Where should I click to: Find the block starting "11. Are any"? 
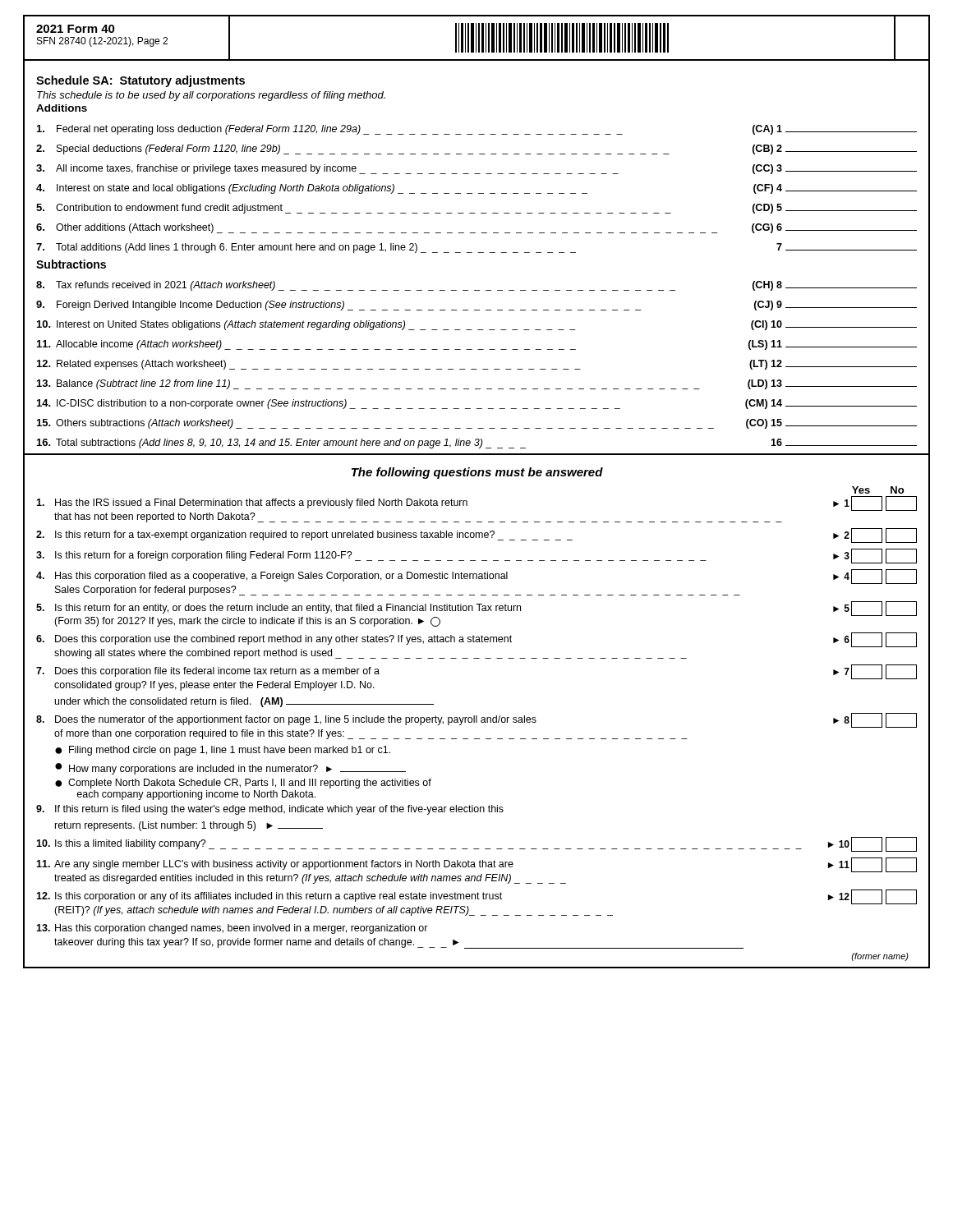click(x=476, y=871)
